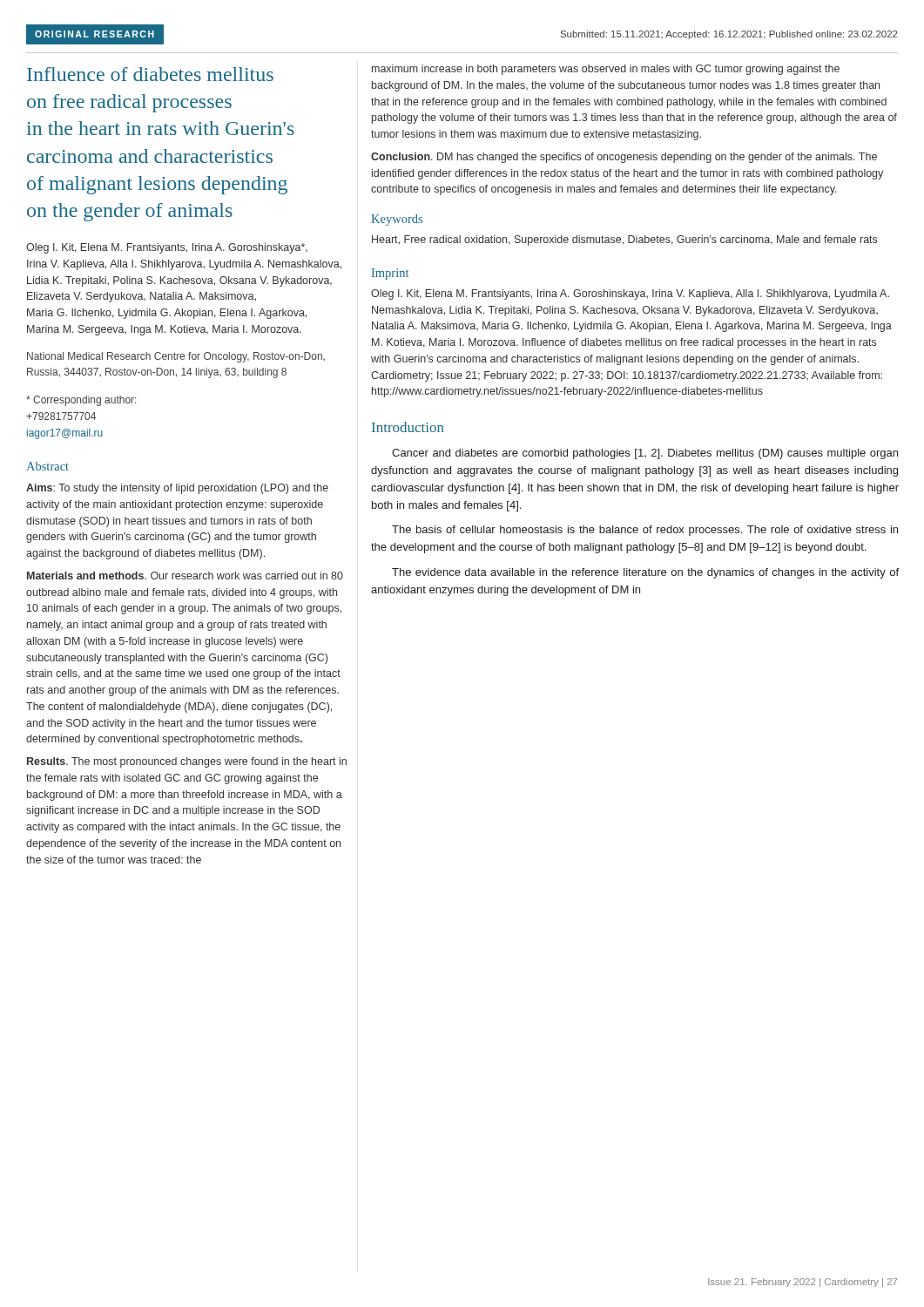Viewport: 924px width, 1307px height.
Task: Click on the text block containing "maximum increase in both"
Action: pyautogui.click(x=635, y=129)
